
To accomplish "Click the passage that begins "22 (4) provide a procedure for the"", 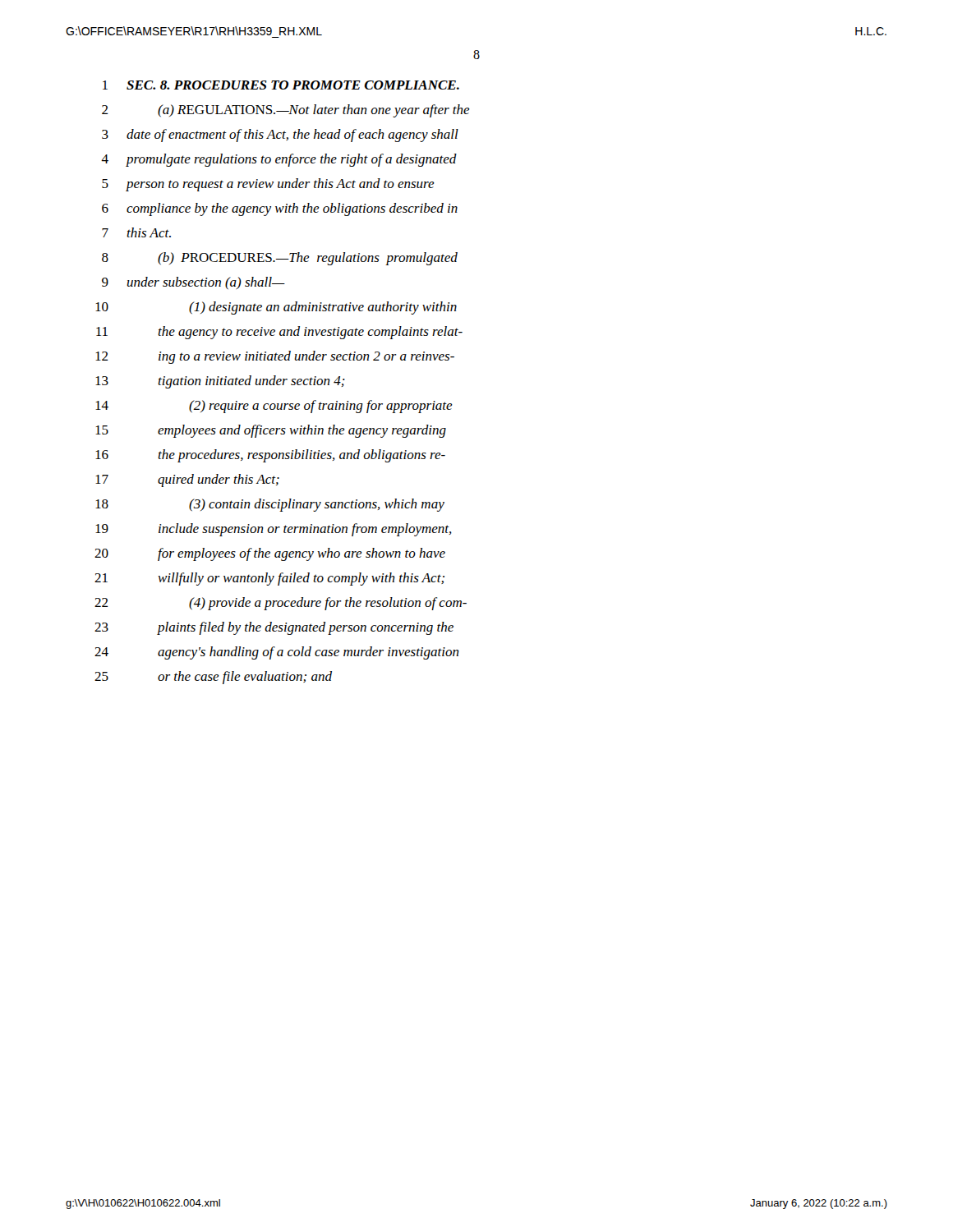I will click(266, 603).
